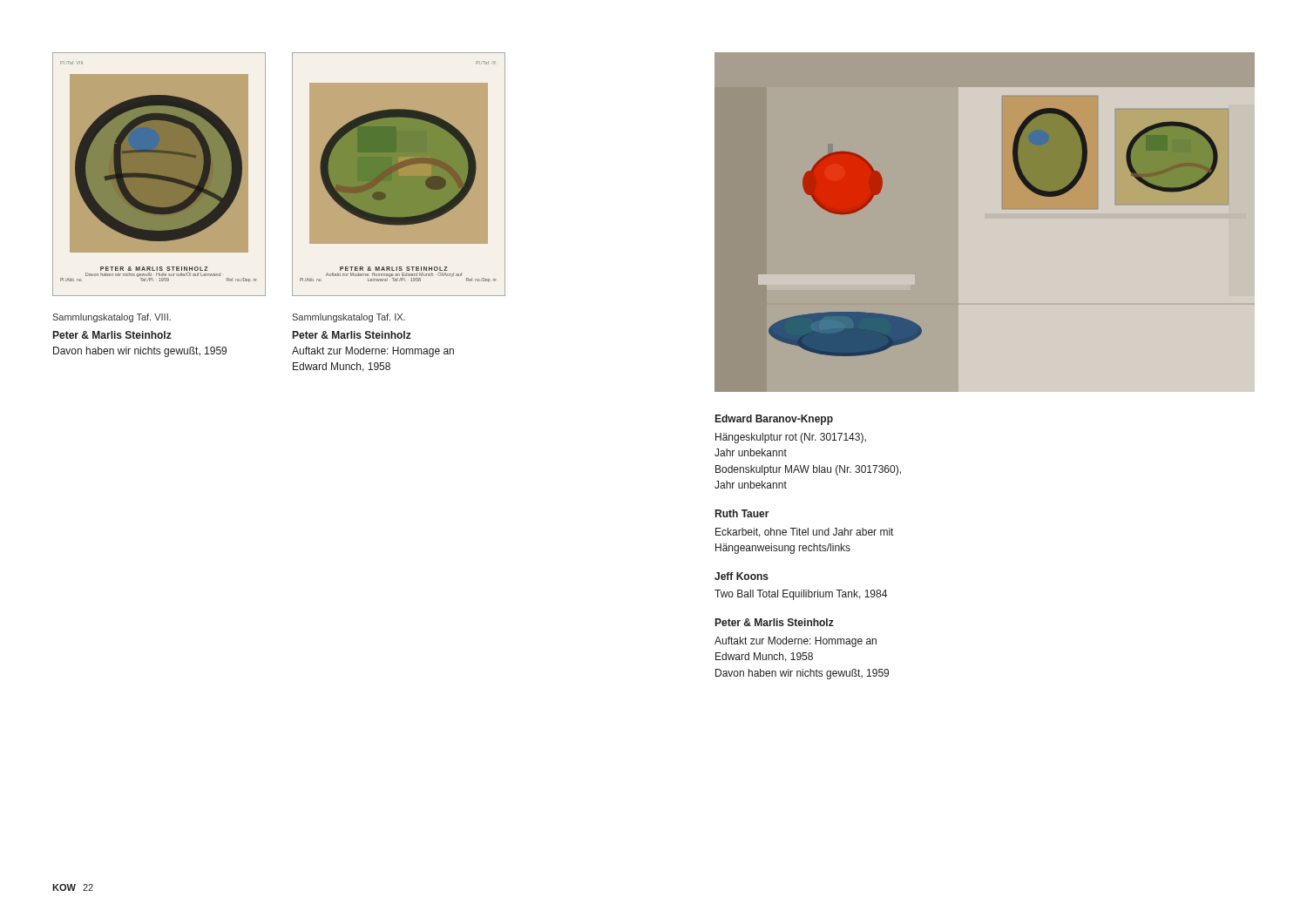The width and height of the screenshot is (1307, 924).
Task: Find the photo
Action: (985, 222)
